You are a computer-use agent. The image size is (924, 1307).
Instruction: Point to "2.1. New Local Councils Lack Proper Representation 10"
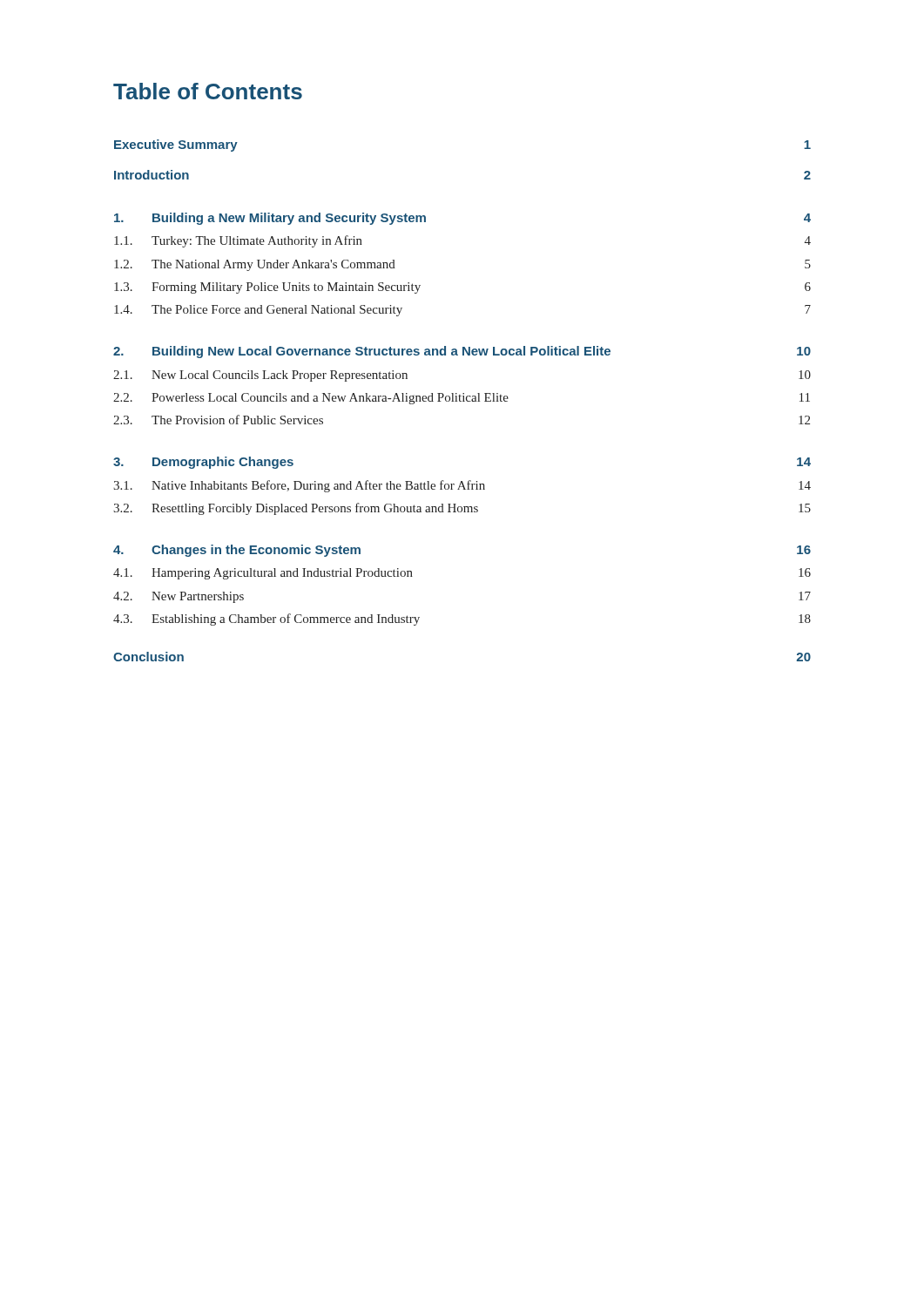277,376
